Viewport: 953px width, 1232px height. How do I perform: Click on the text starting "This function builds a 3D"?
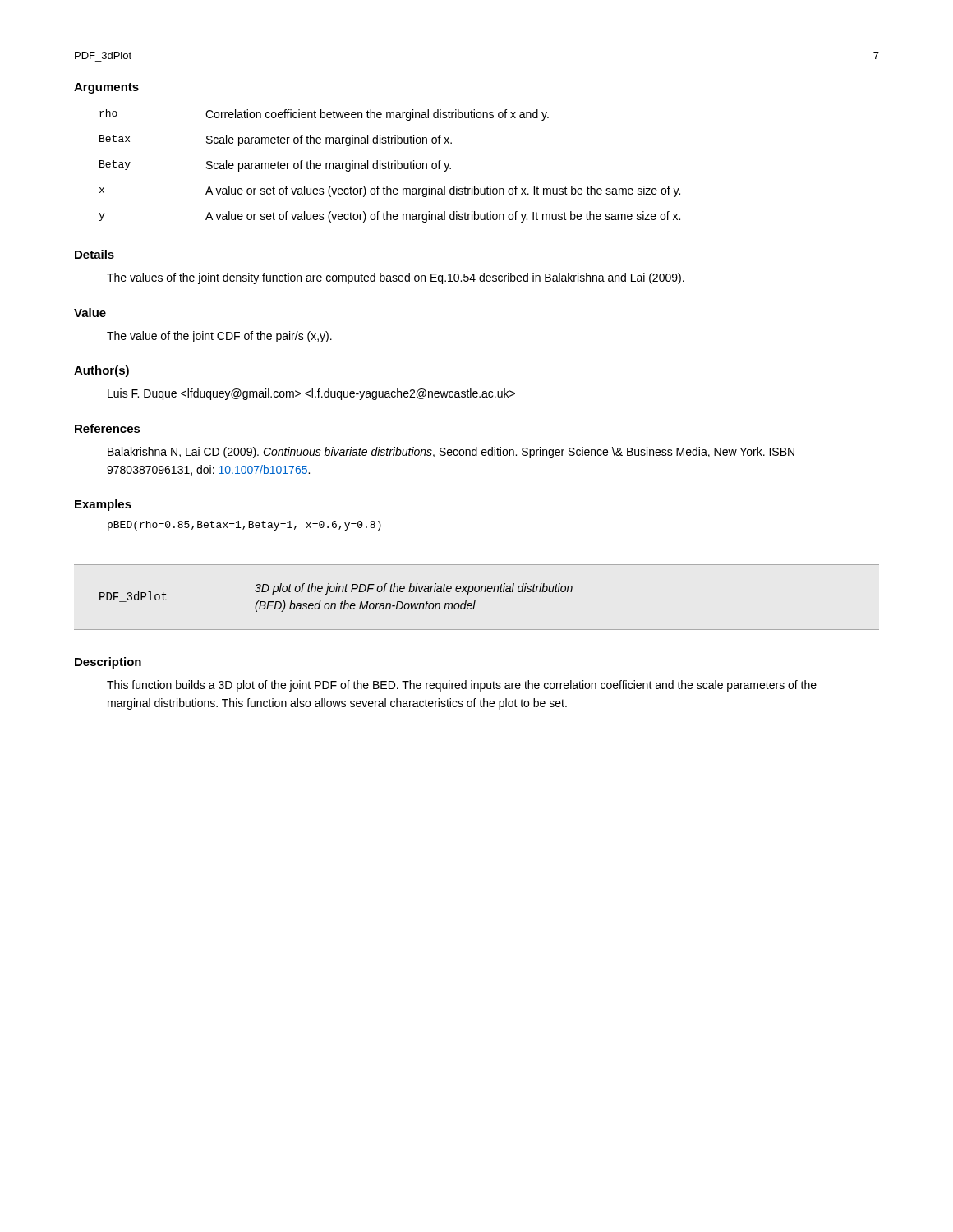pos(462,694)
